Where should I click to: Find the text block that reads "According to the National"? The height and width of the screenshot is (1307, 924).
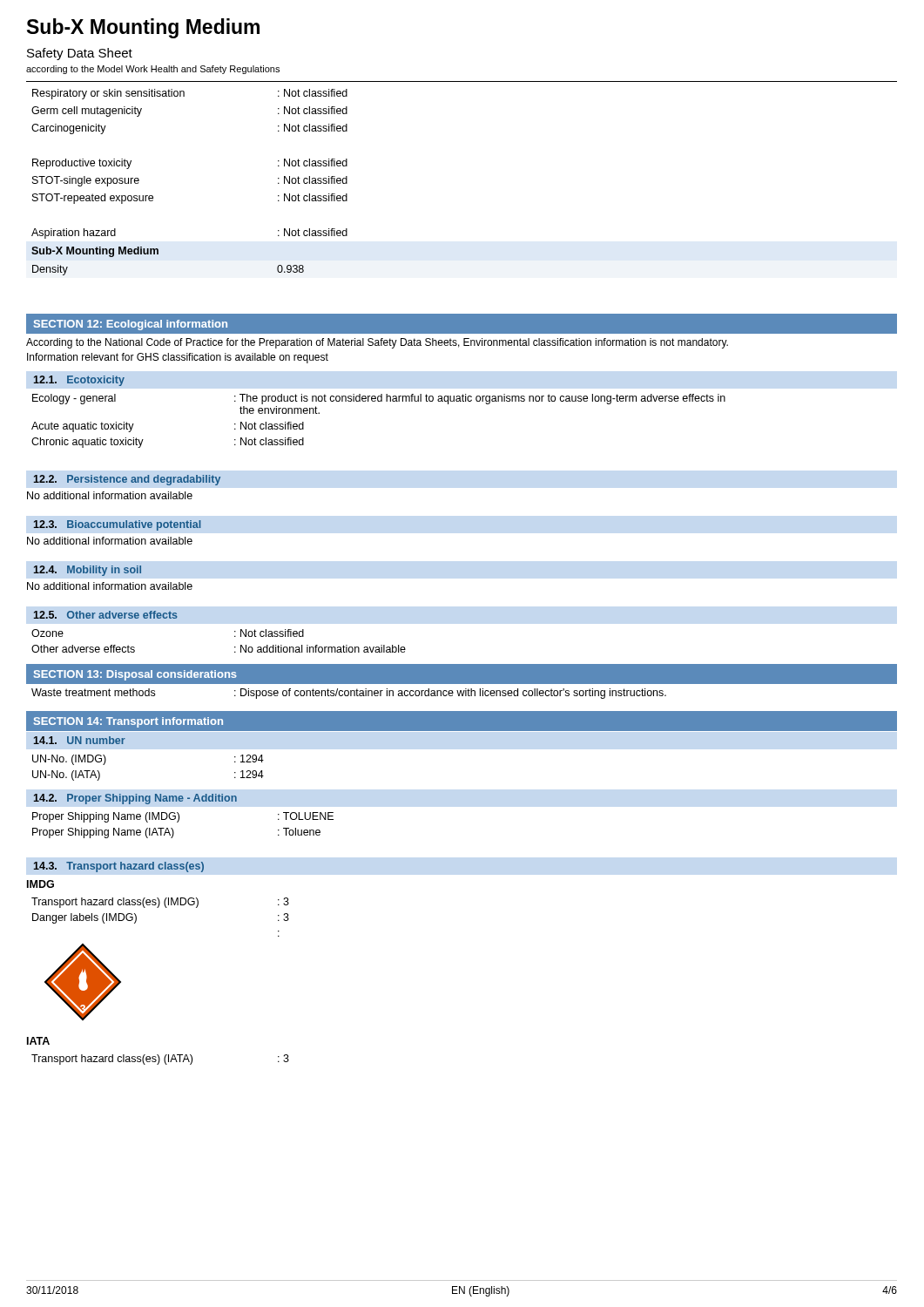[377, 350]
